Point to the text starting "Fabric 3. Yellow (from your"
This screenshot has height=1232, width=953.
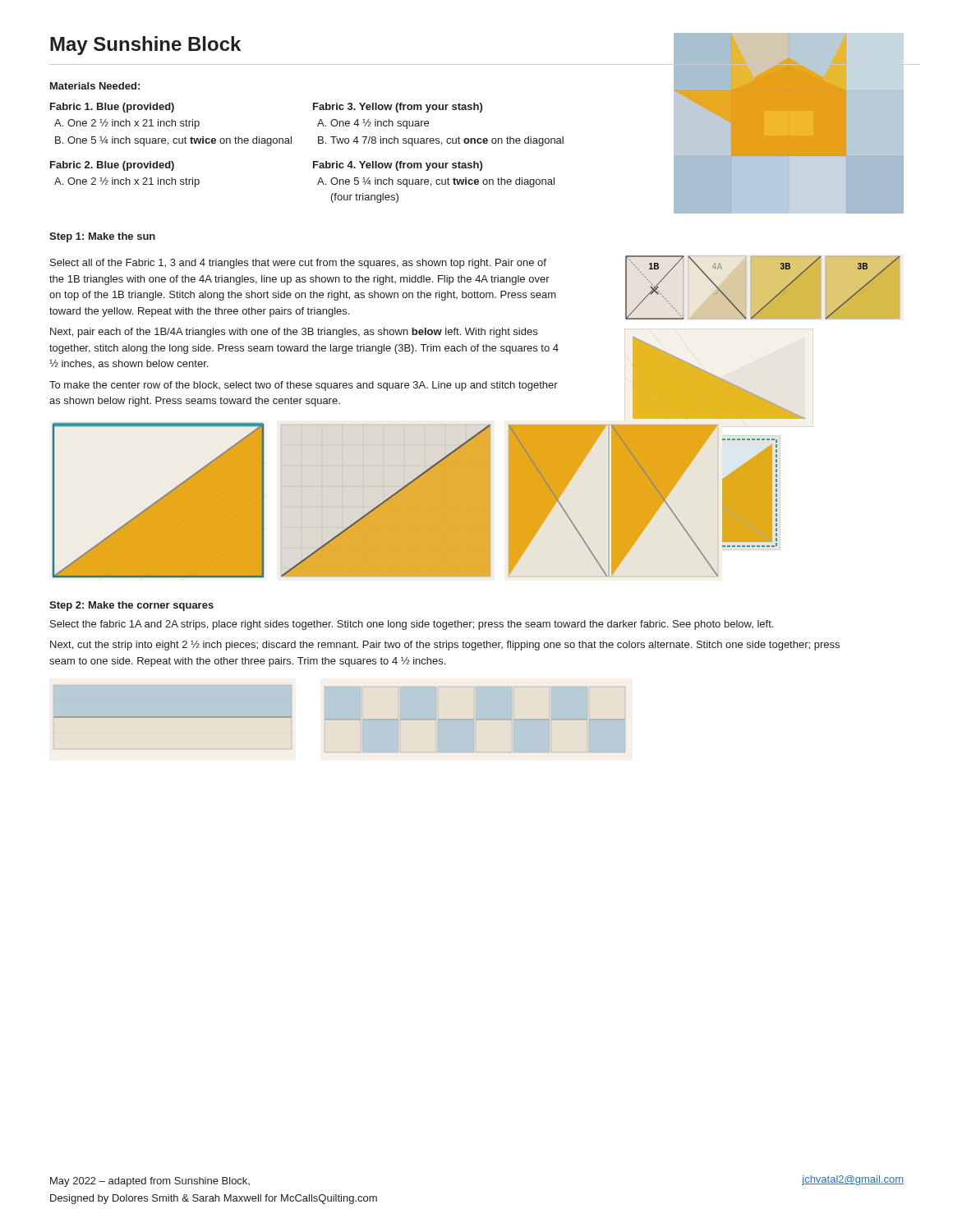(x=398, y=106)
